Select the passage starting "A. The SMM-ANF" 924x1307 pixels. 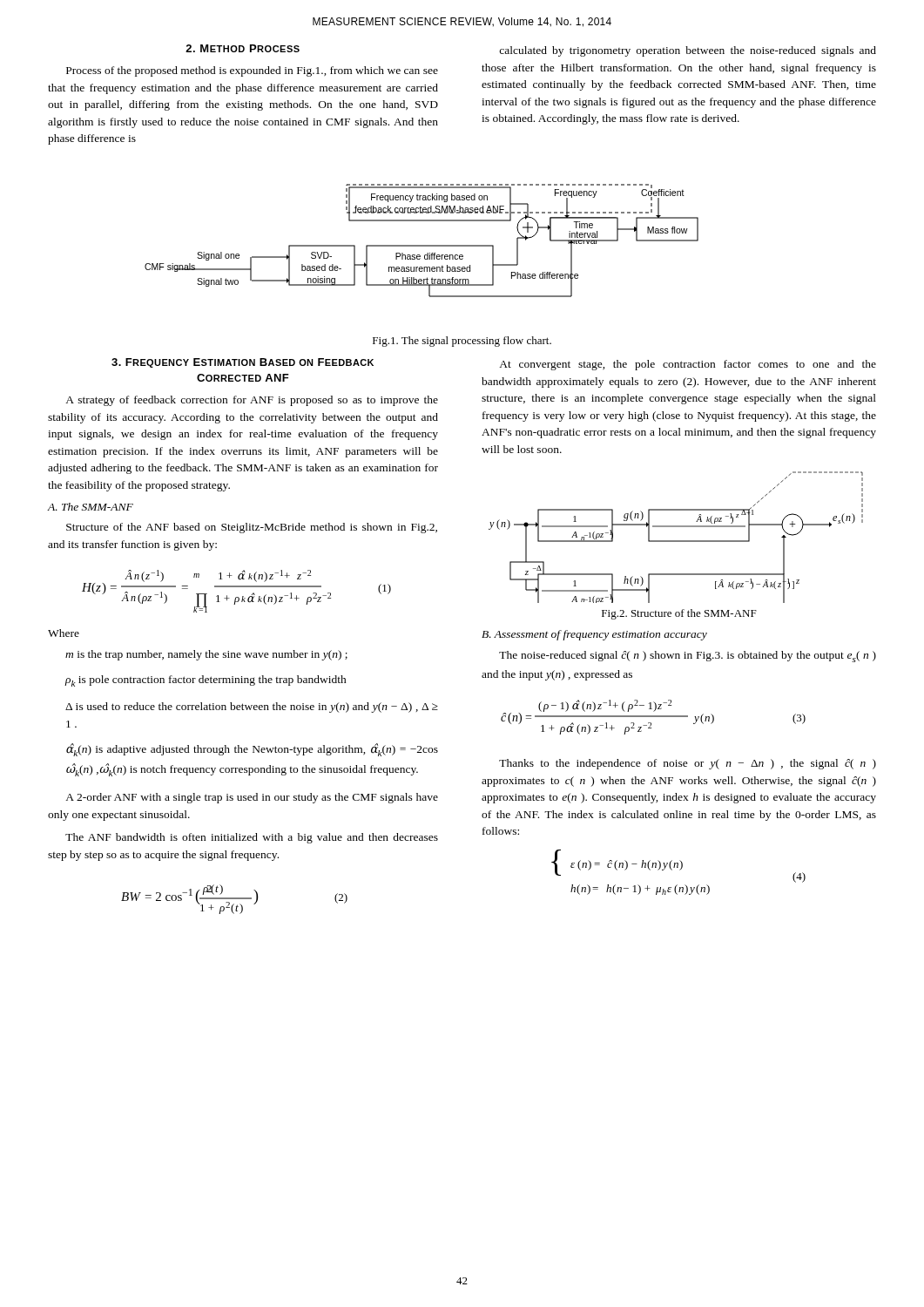91,507
